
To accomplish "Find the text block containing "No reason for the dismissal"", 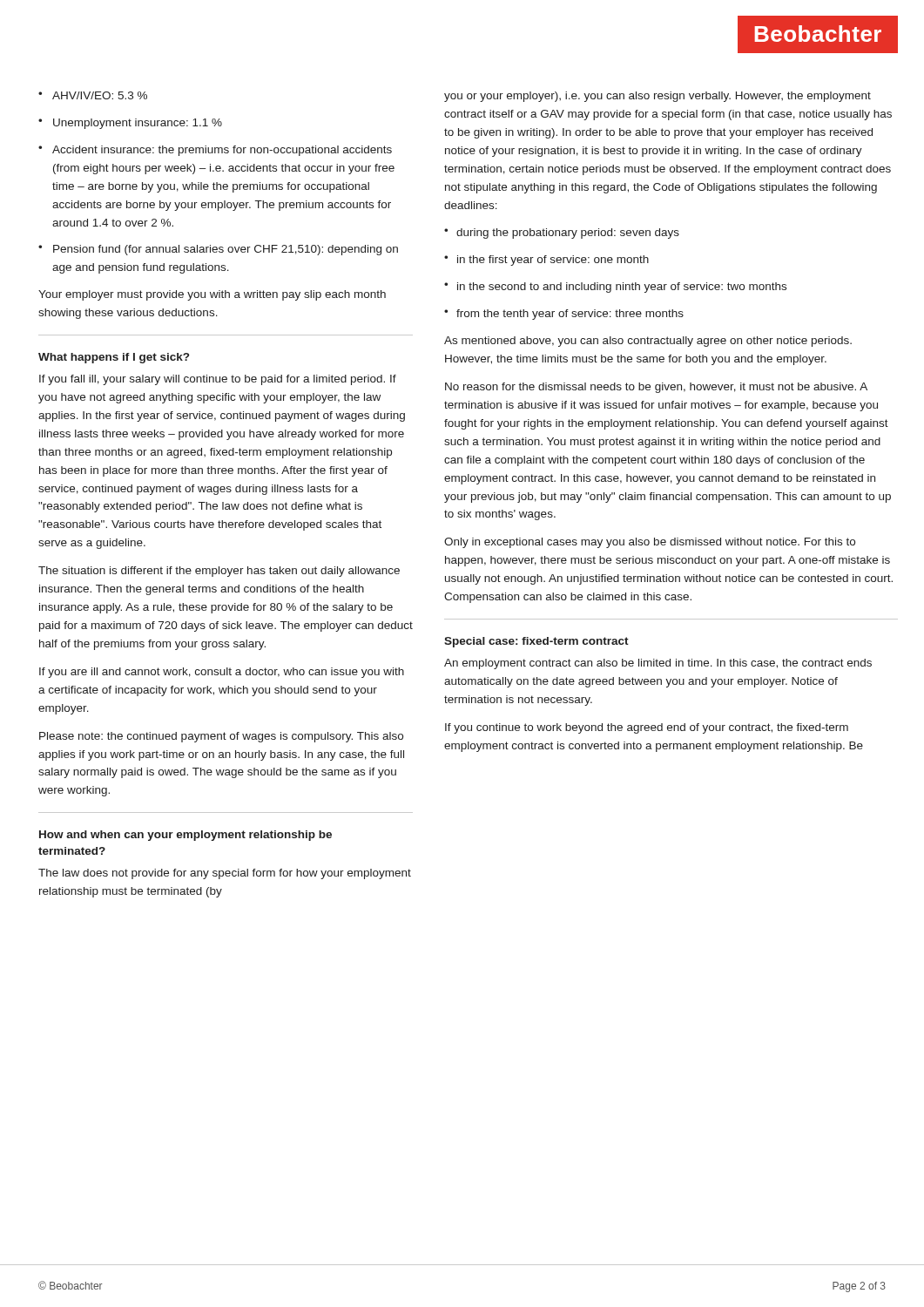I will point(668,450).
